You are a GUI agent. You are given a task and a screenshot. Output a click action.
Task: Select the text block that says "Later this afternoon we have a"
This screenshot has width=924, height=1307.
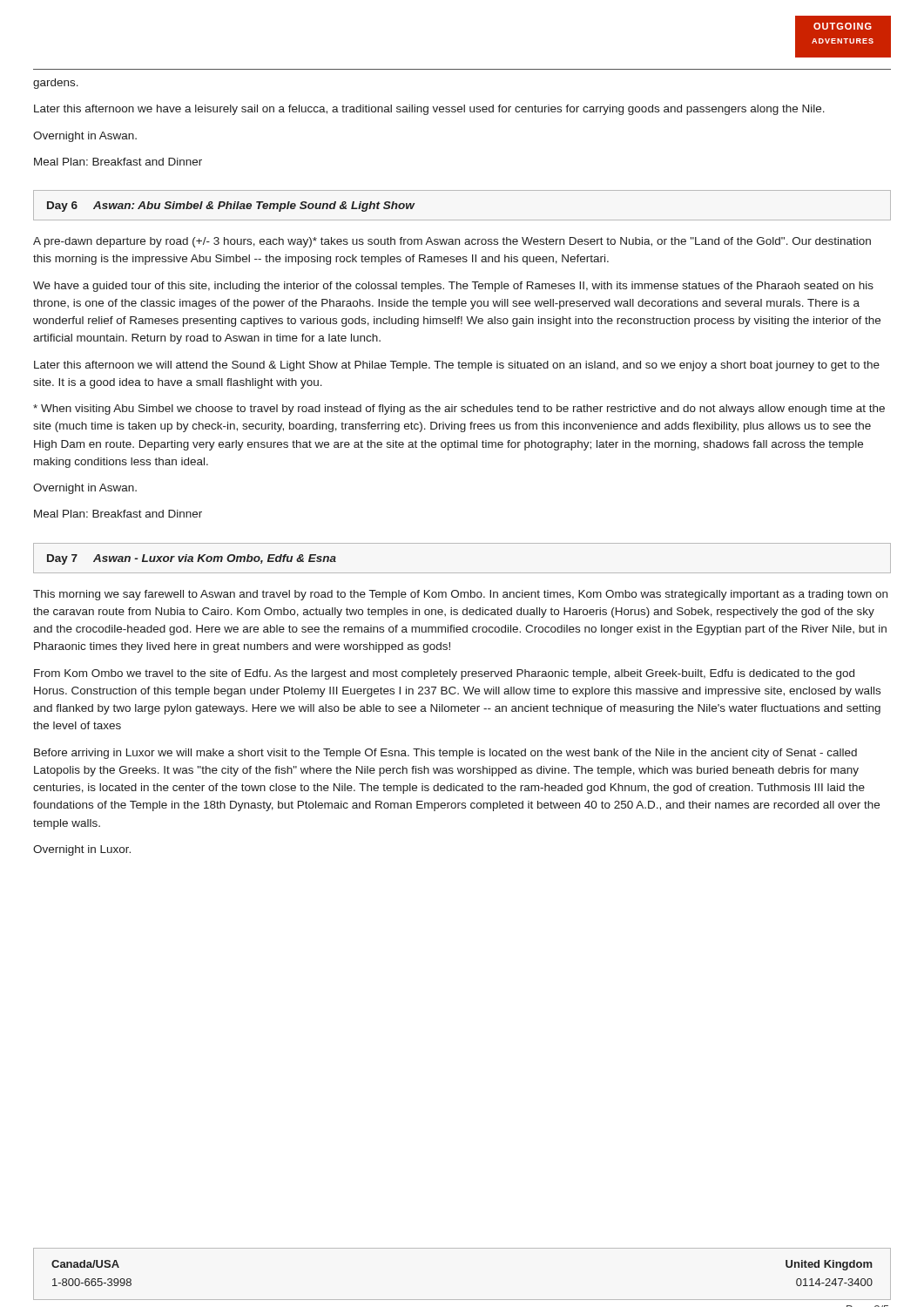429,109
